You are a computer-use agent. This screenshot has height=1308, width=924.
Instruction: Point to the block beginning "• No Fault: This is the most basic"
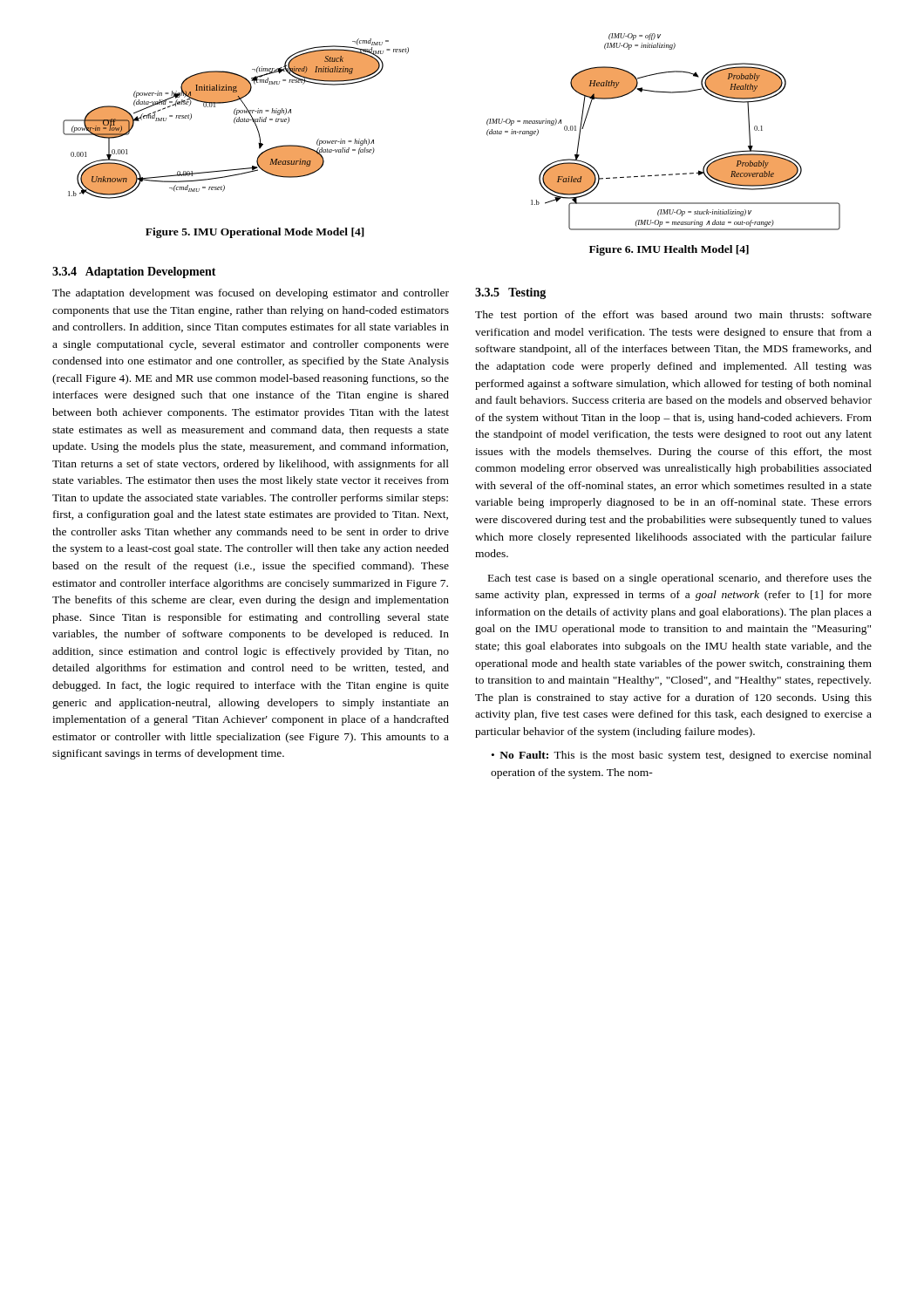click(x=681, y=764)
